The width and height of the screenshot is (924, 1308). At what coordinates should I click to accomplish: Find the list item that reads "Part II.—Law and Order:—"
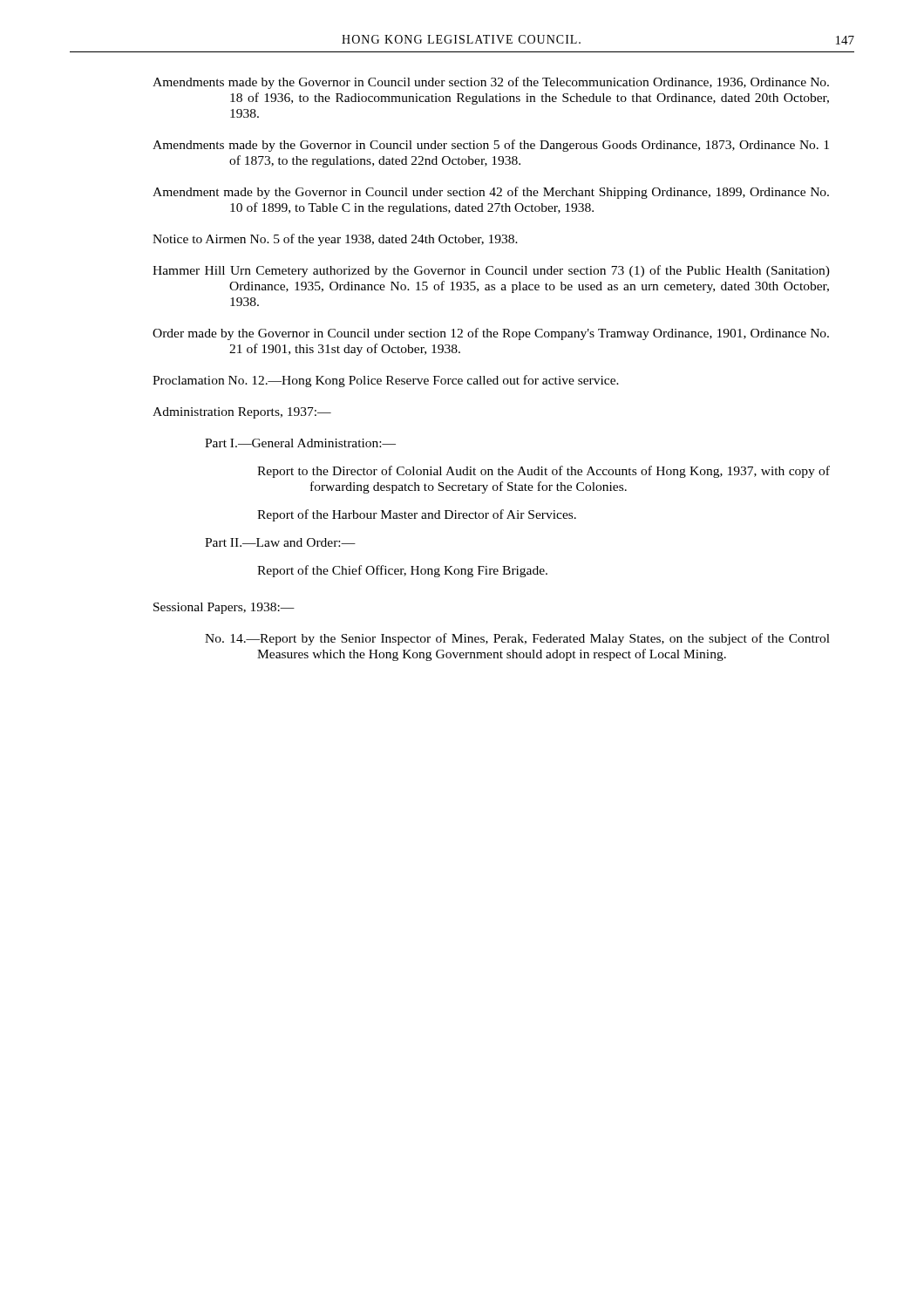280,542
